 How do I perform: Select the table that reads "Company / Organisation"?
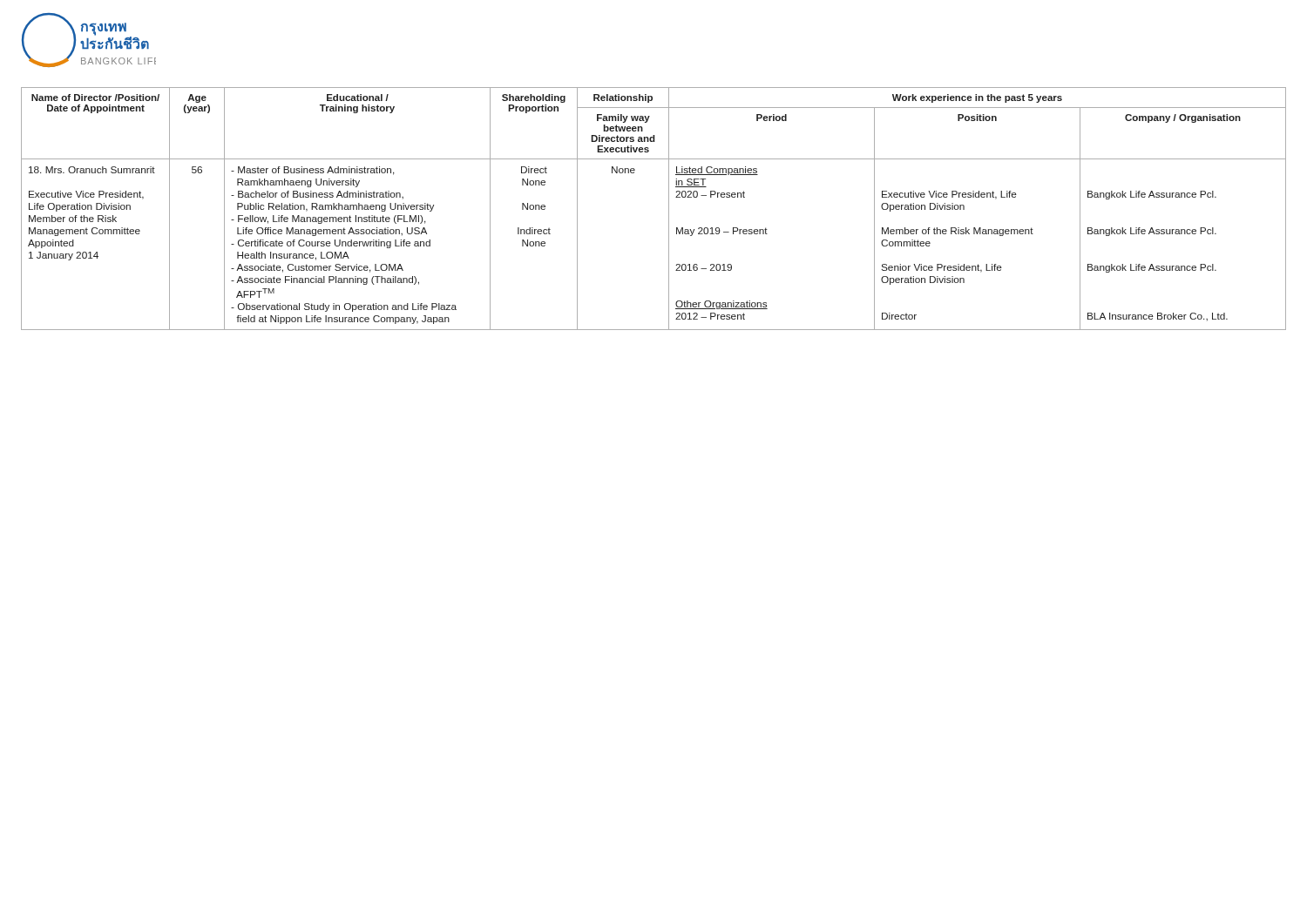click(654, 498)
